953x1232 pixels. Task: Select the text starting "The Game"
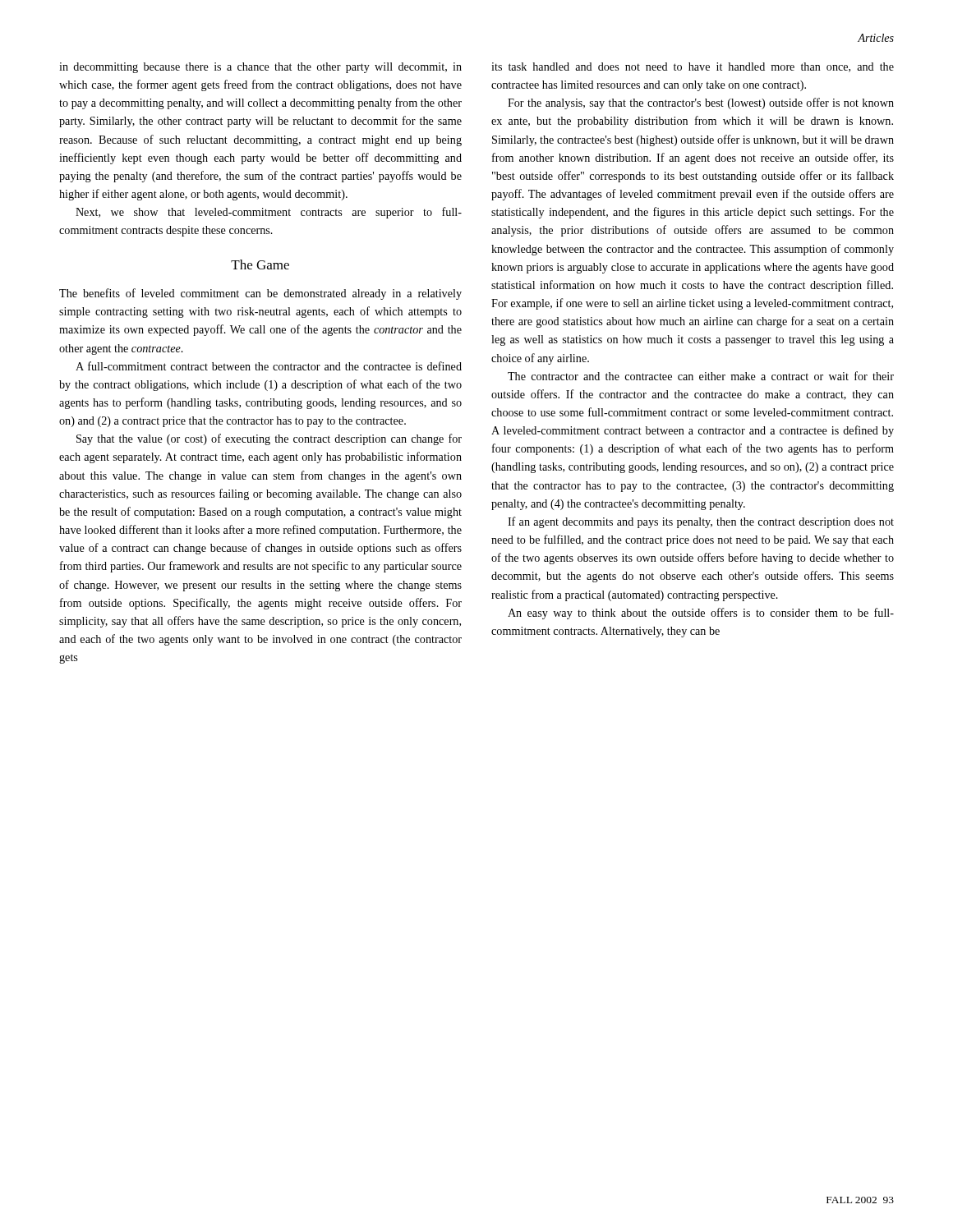tap(260, 265)
